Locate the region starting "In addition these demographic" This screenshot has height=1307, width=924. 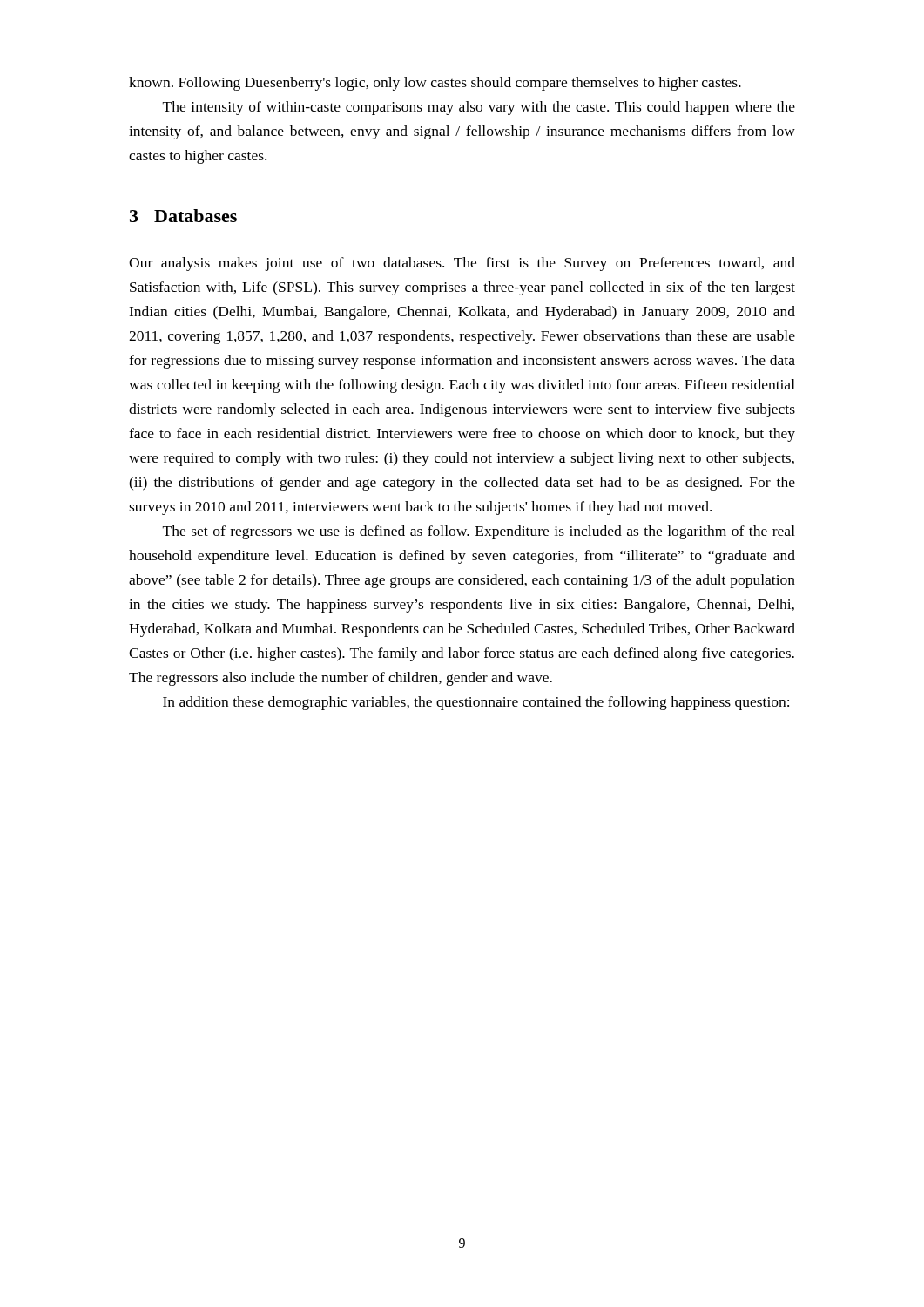click(x=462, y=702)
